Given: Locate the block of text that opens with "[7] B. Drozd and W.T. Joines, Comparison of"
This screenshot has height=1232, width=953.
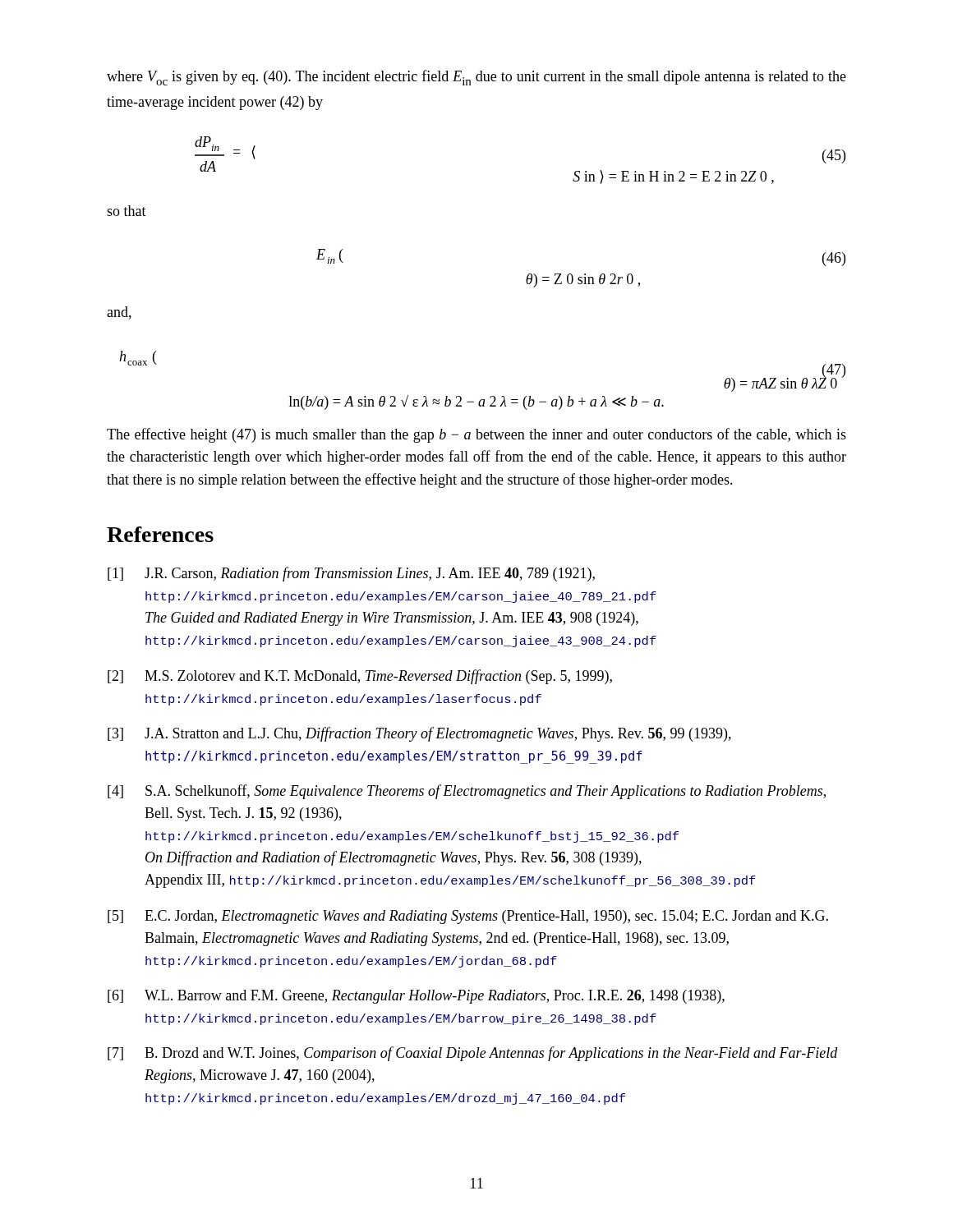Looking at the screenshot, I should point(473,1054).
